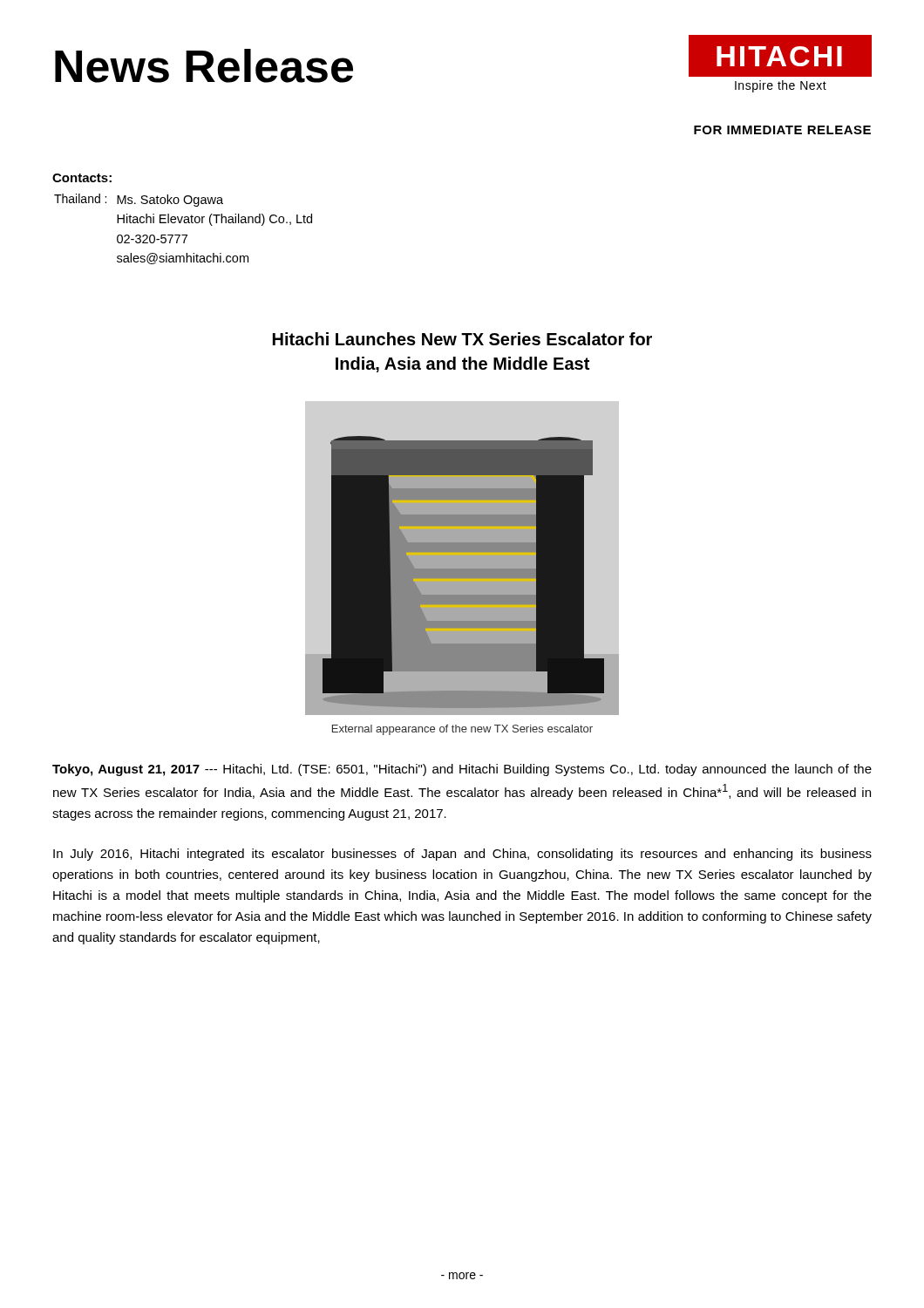Viewport: 924px width, 1308px height.
Task: Select the logo
Action: (780, 66)
